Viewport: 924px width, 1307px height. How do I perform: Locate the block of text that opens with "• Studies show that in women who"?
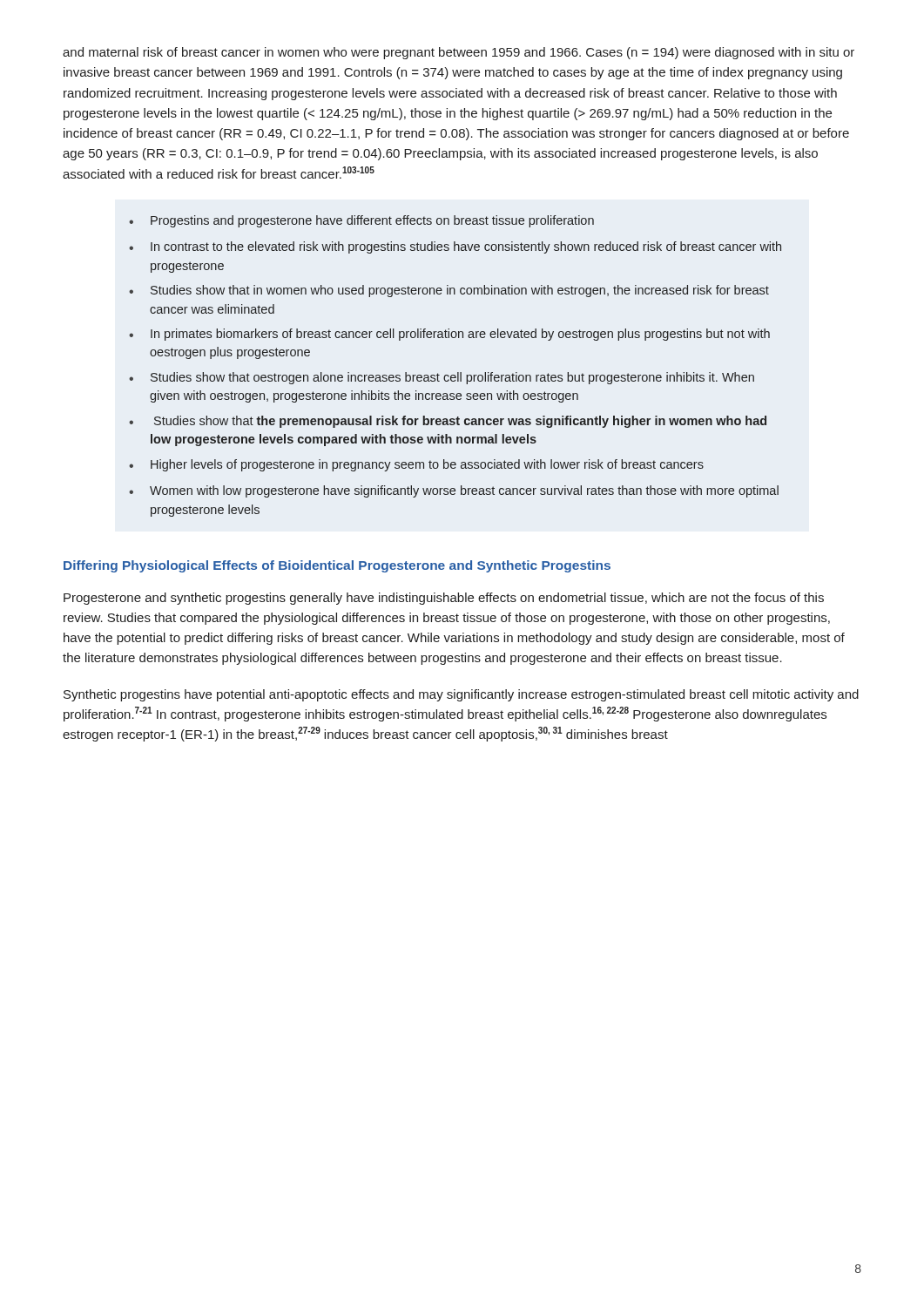click(459, 300)
